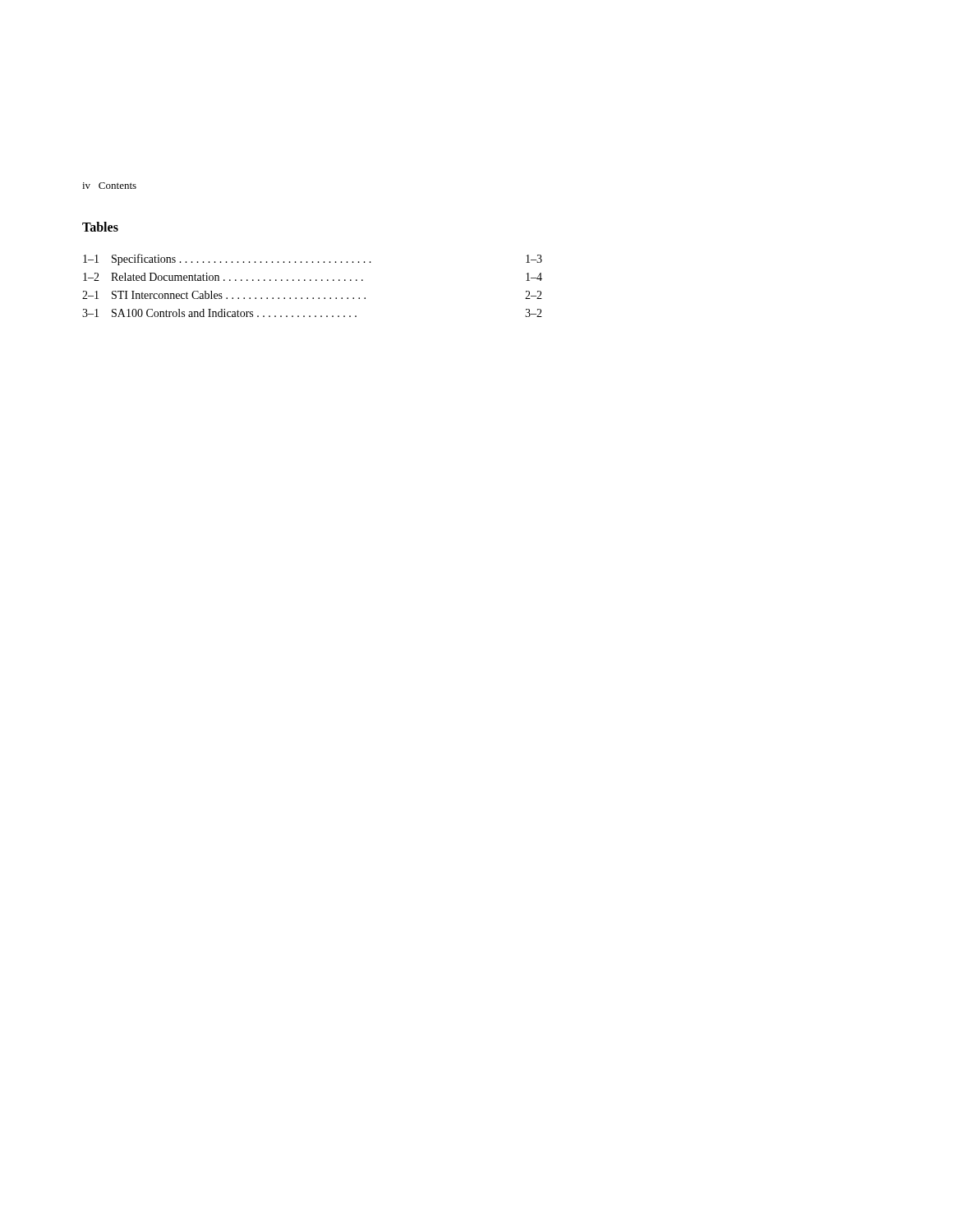The image size is (953, 1232).
Task: Locate the section header
Action: [100, 227]
